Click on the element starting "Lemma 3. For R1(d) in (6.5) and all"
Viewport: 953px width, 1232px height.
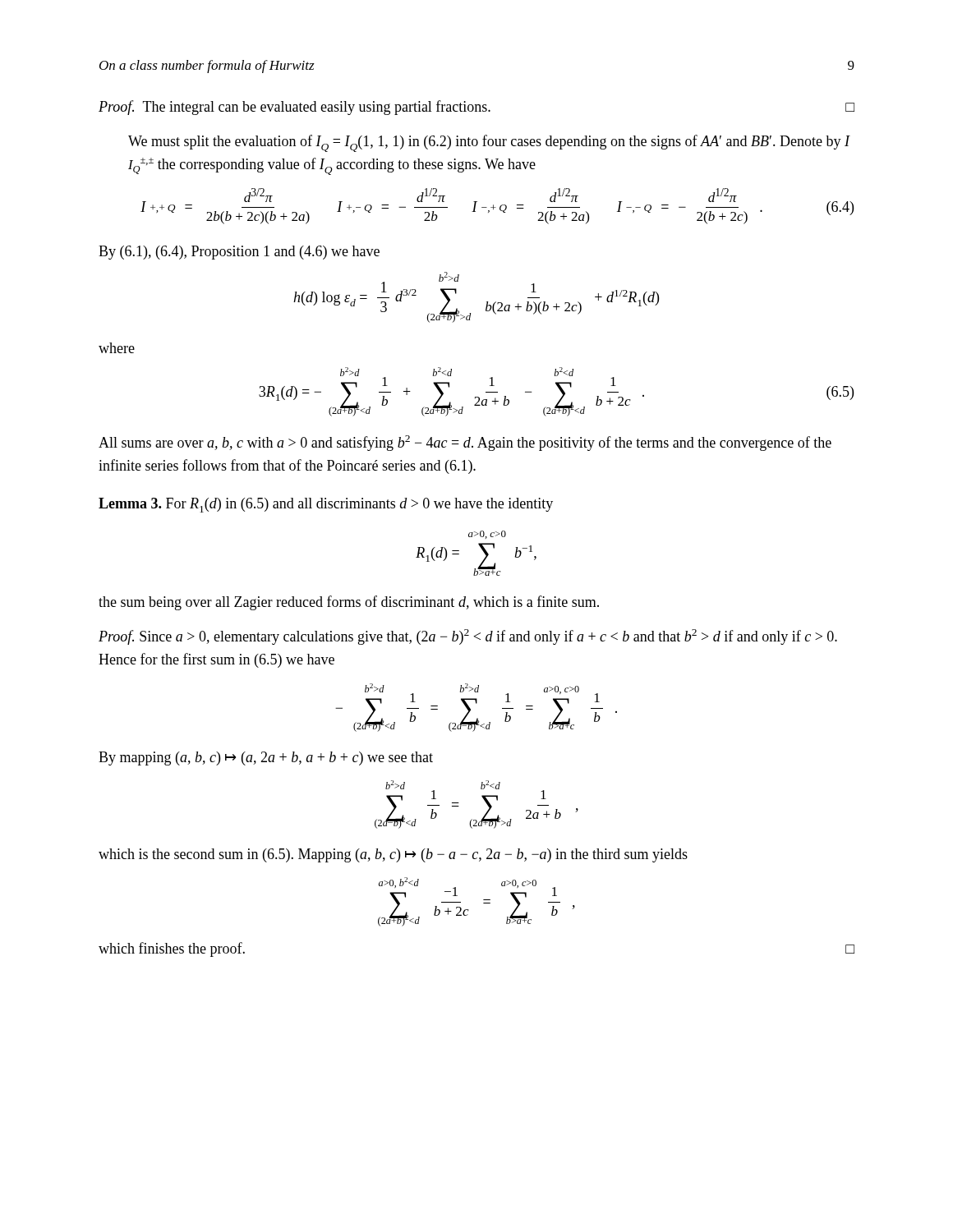click(x=326, y=505)
